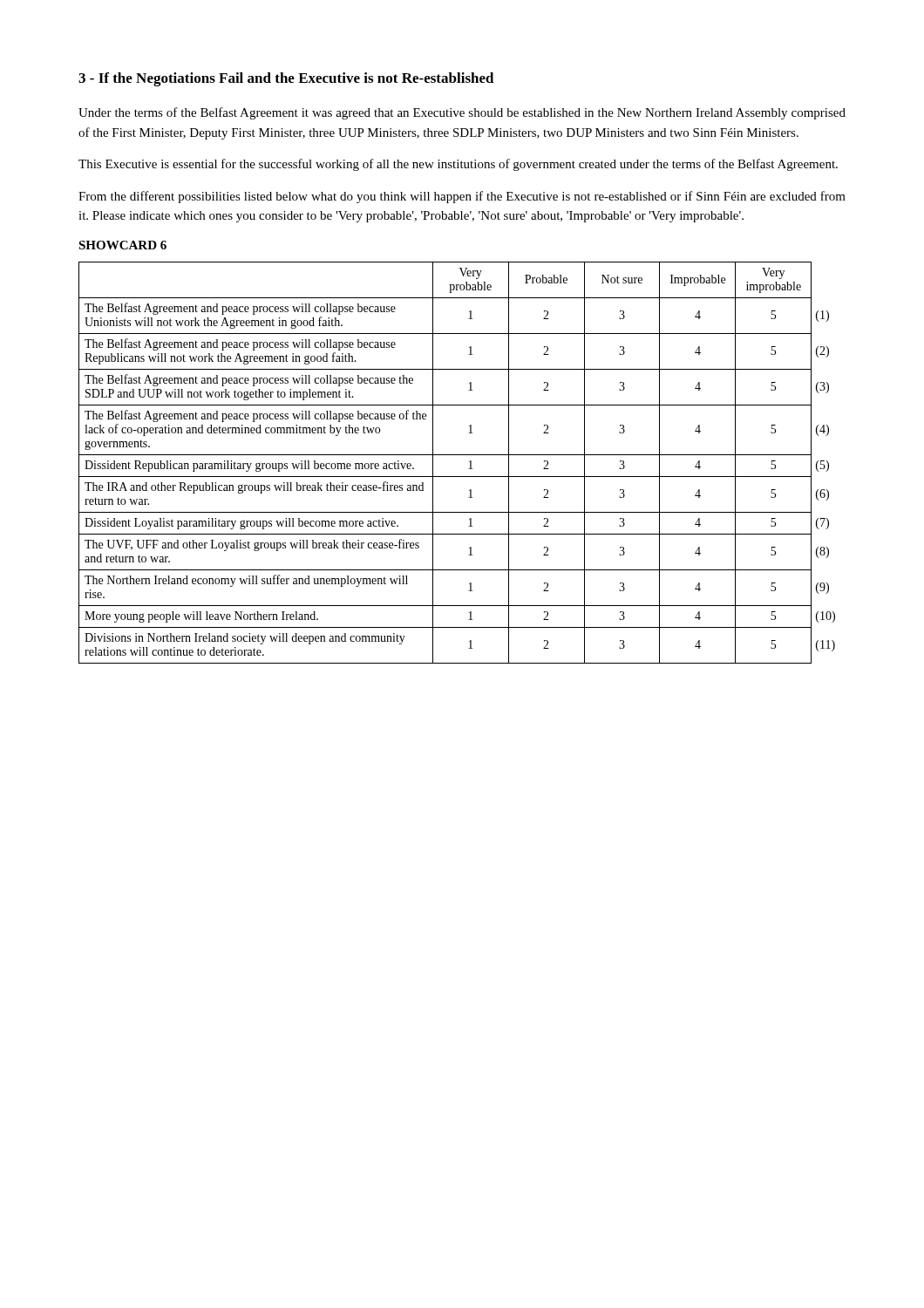Select the element starting "From the different"

pos(462,206)
